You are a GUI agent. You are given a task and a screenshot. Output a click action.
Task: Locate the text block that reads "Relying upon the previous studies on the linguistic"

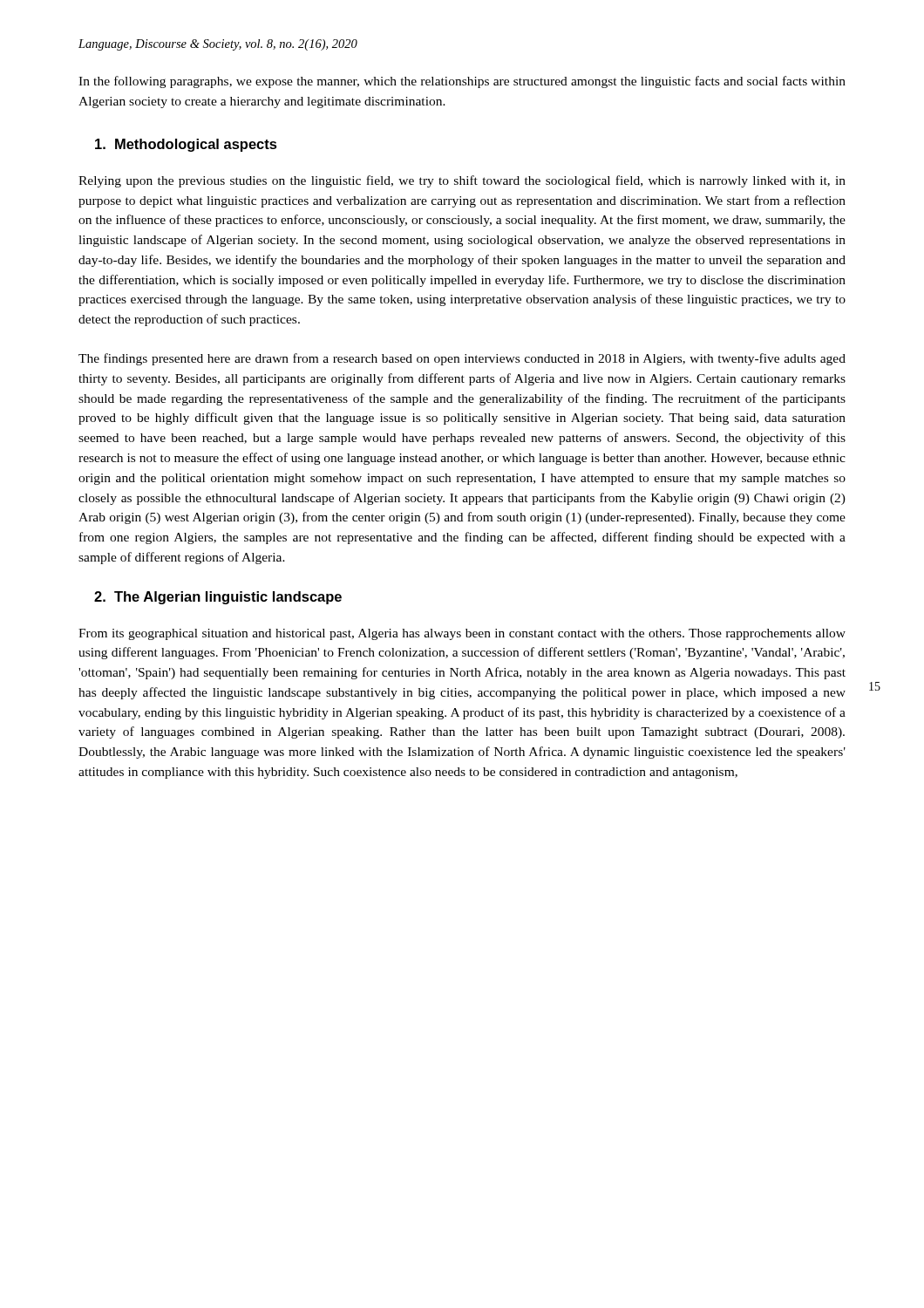click(462, 249)
